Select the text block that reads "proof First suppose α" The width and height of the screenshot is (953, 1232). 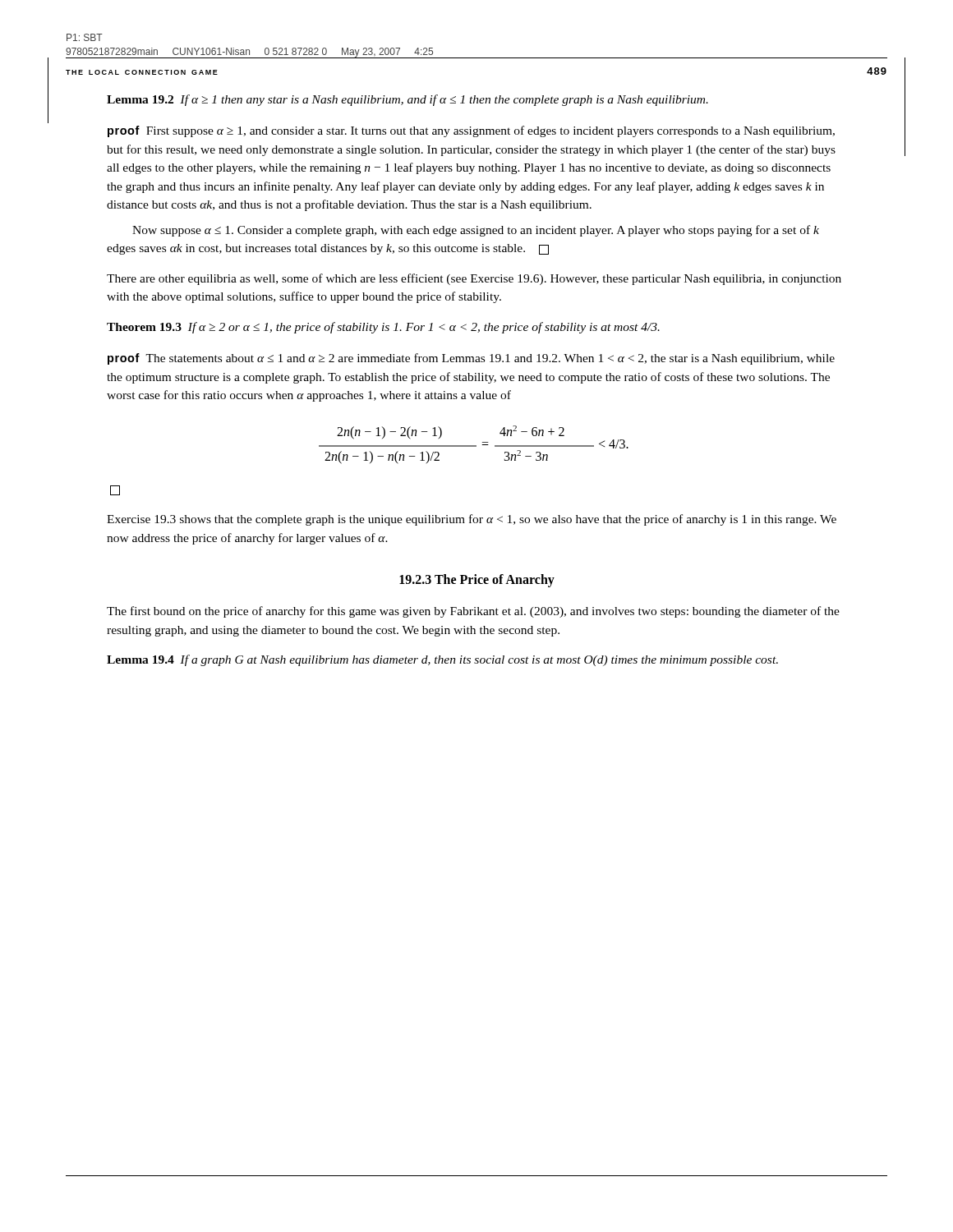tap(476, 191)
